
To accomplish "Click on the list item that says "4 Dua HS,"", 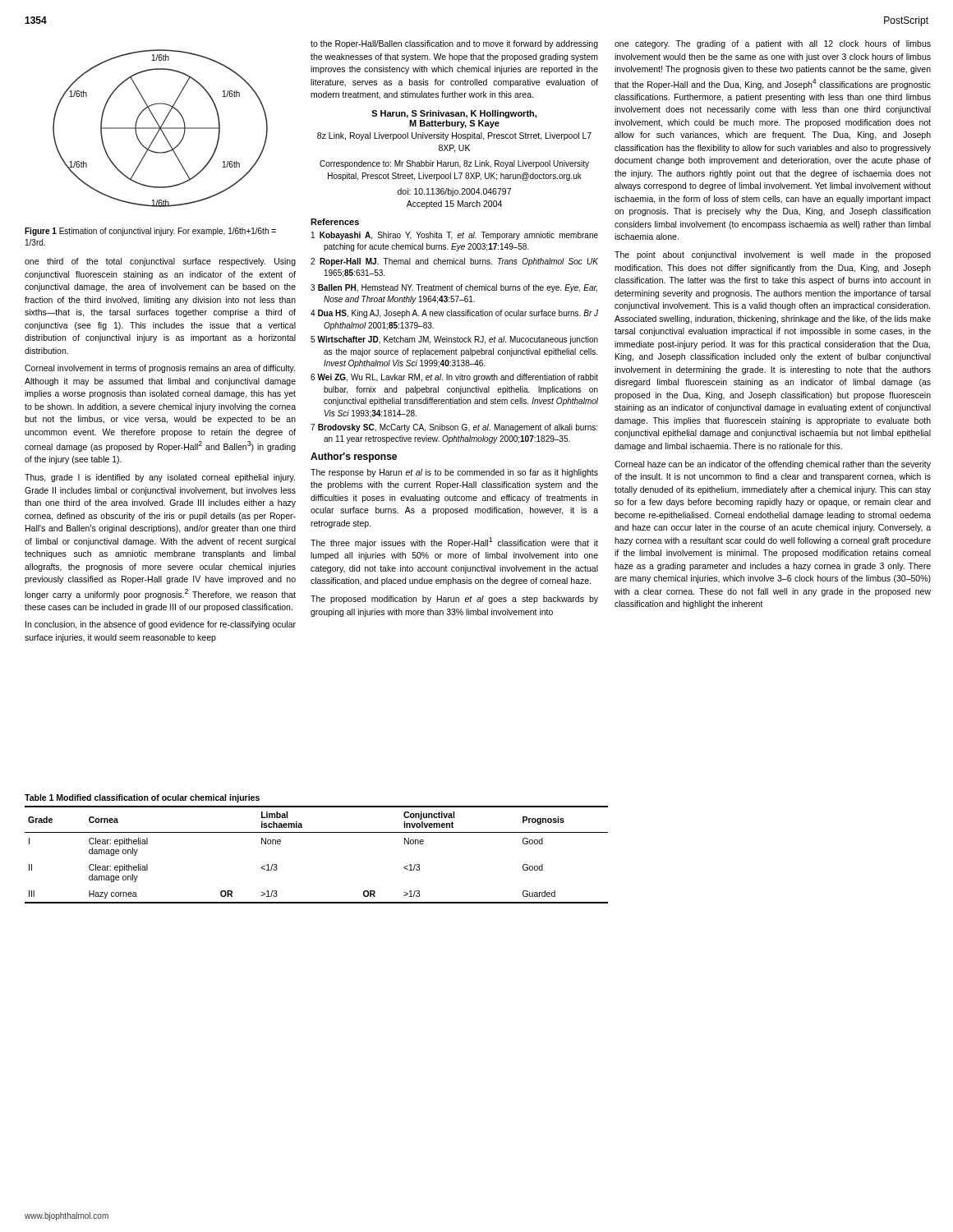I will (454, 320).
